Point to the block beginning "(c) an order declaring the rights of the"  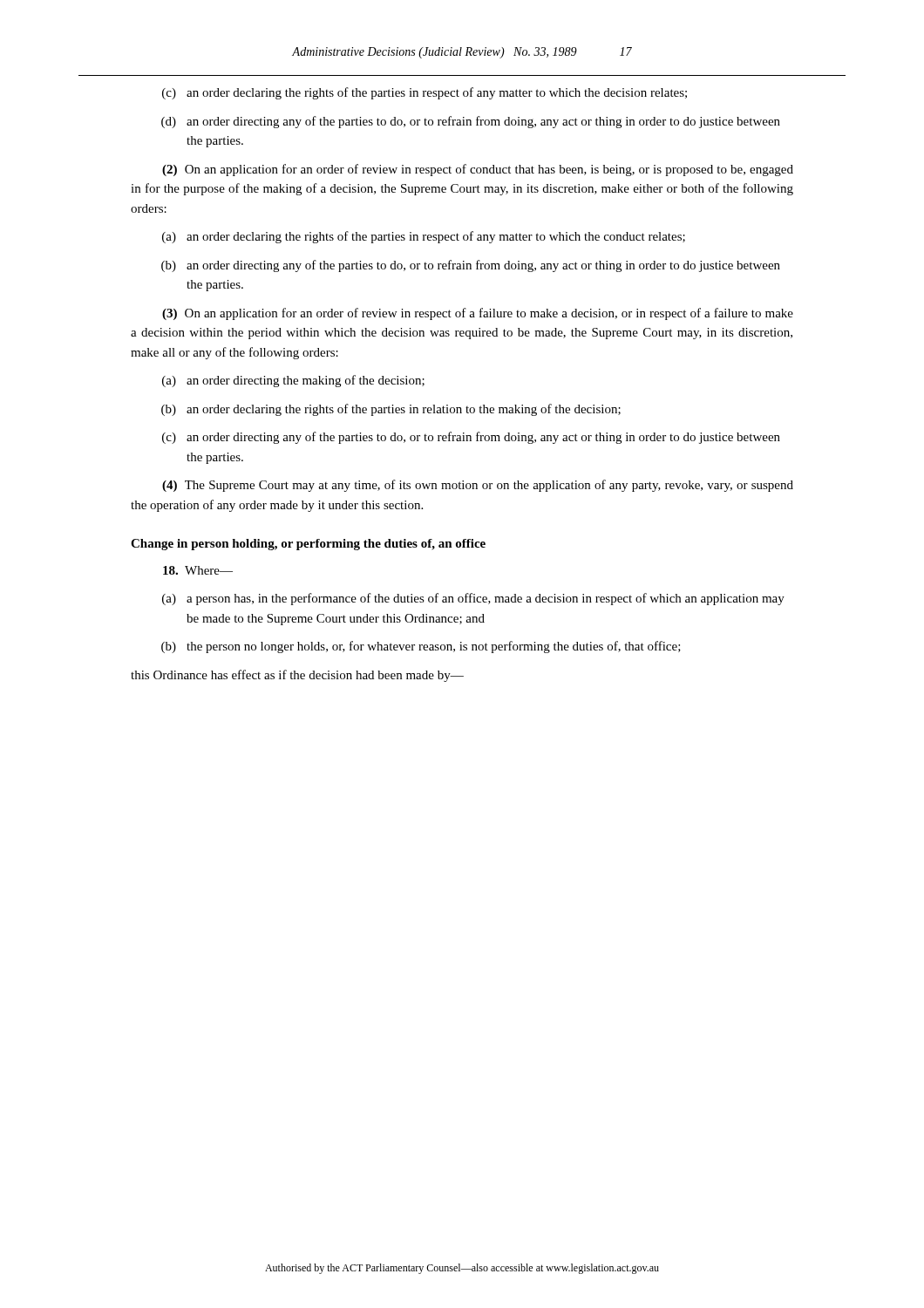[462, 93]
